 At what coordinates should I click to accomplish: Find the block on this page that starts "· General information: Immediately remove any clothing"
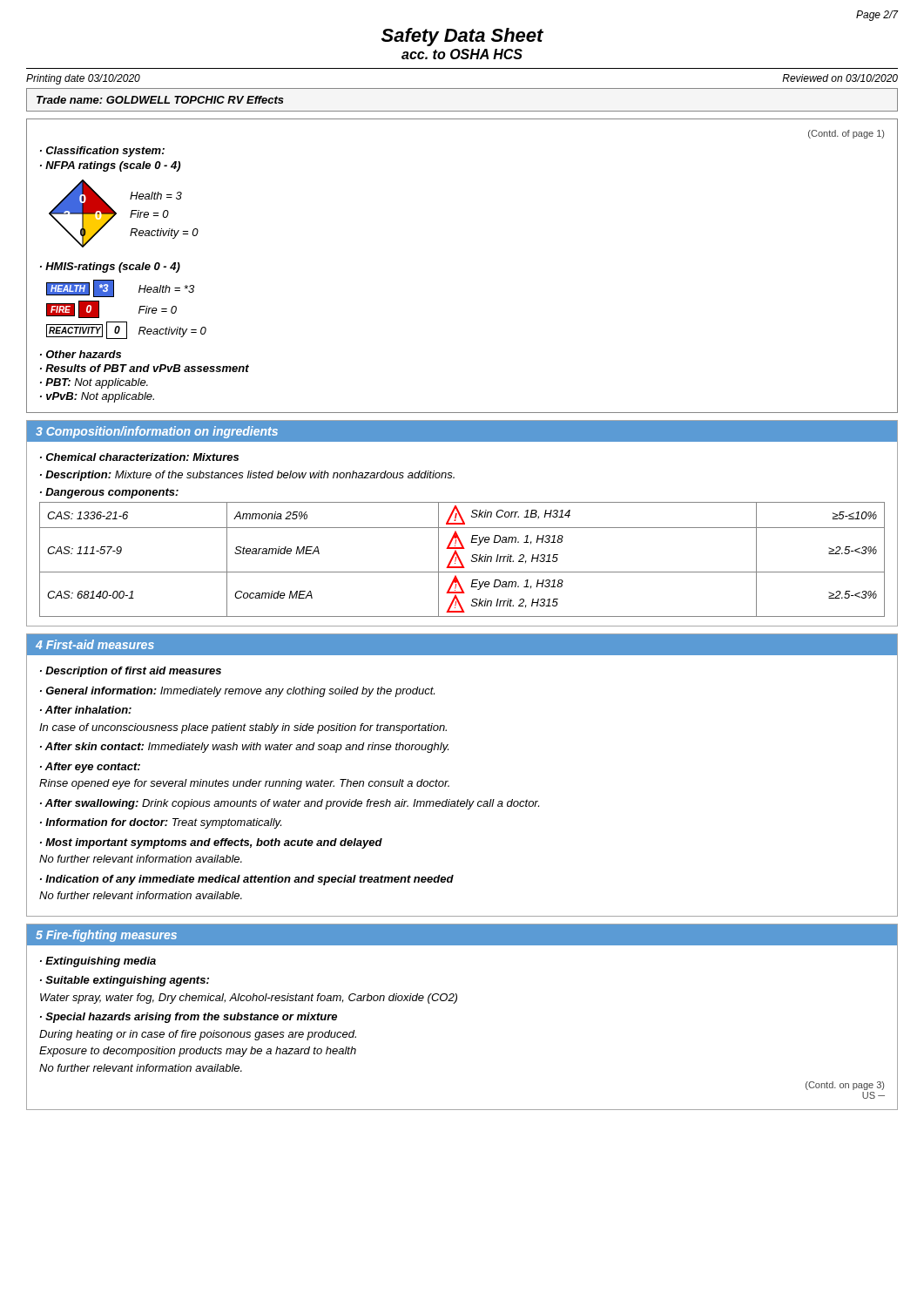click(238, 690)
